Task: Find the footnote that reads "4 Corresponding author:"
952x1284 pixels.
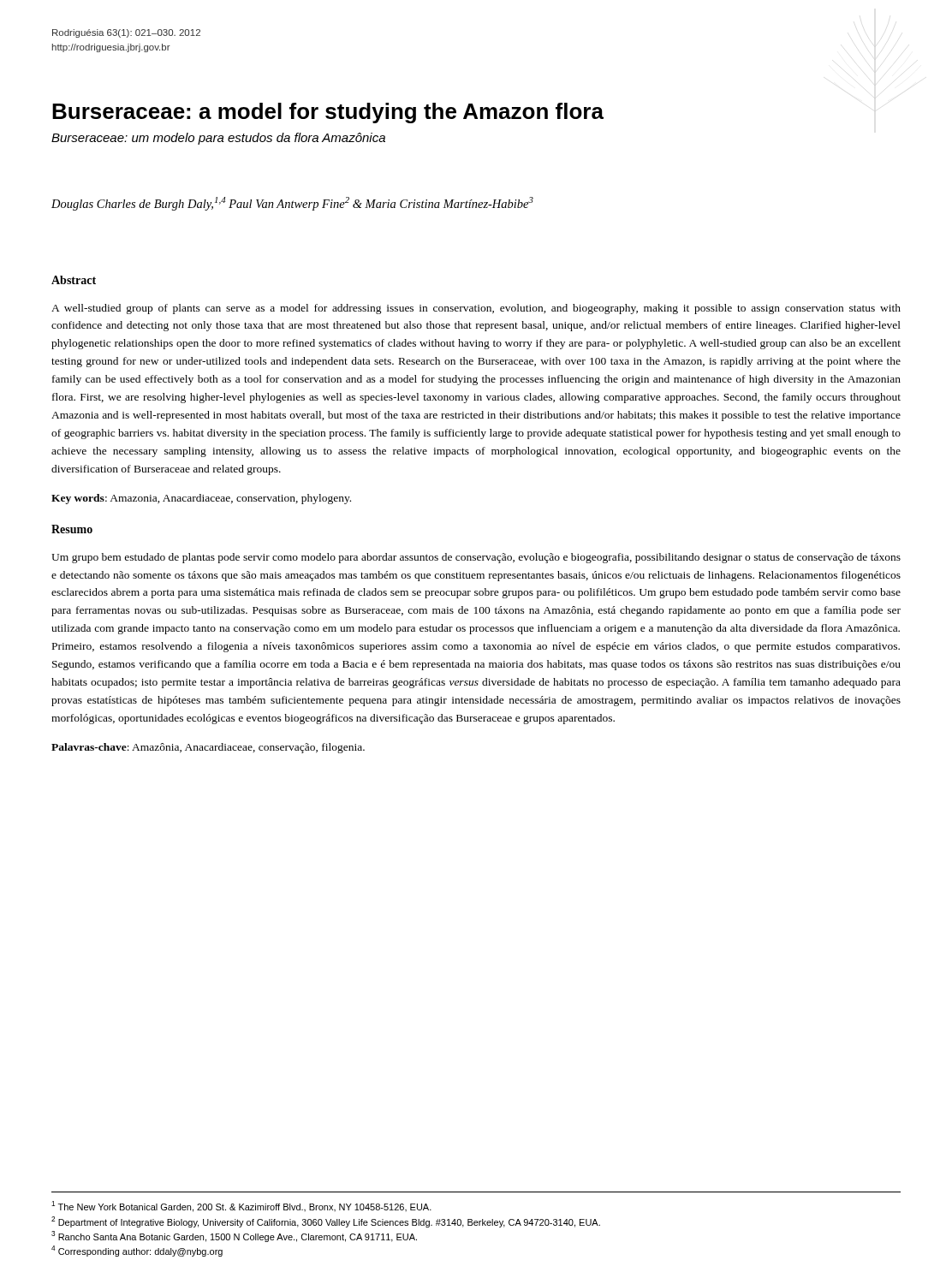Action: tap(137, 1250)
